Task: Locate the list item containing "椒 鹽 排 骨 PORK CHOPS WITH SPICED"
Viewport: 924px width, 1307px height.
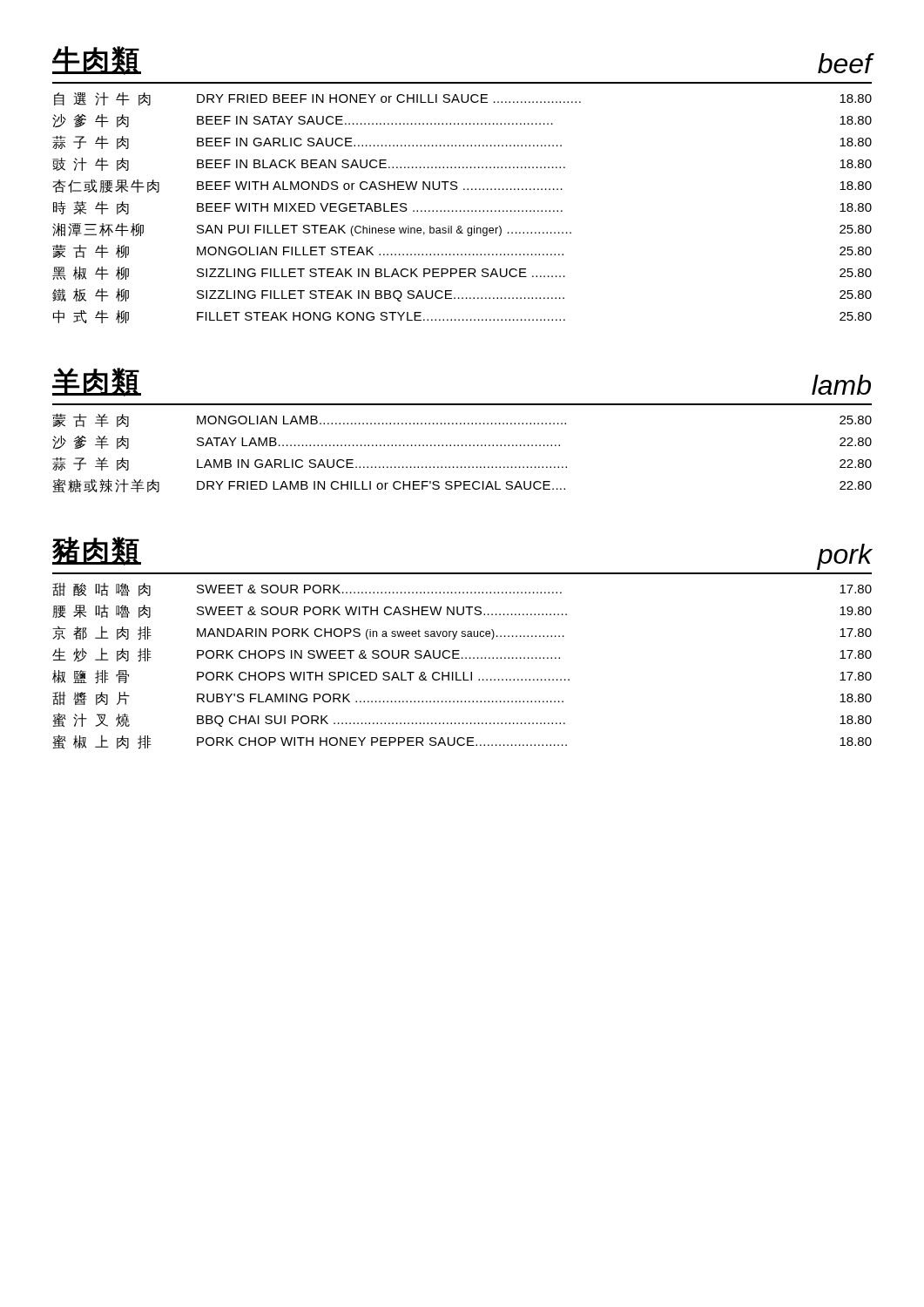Action: pos(462,677)
